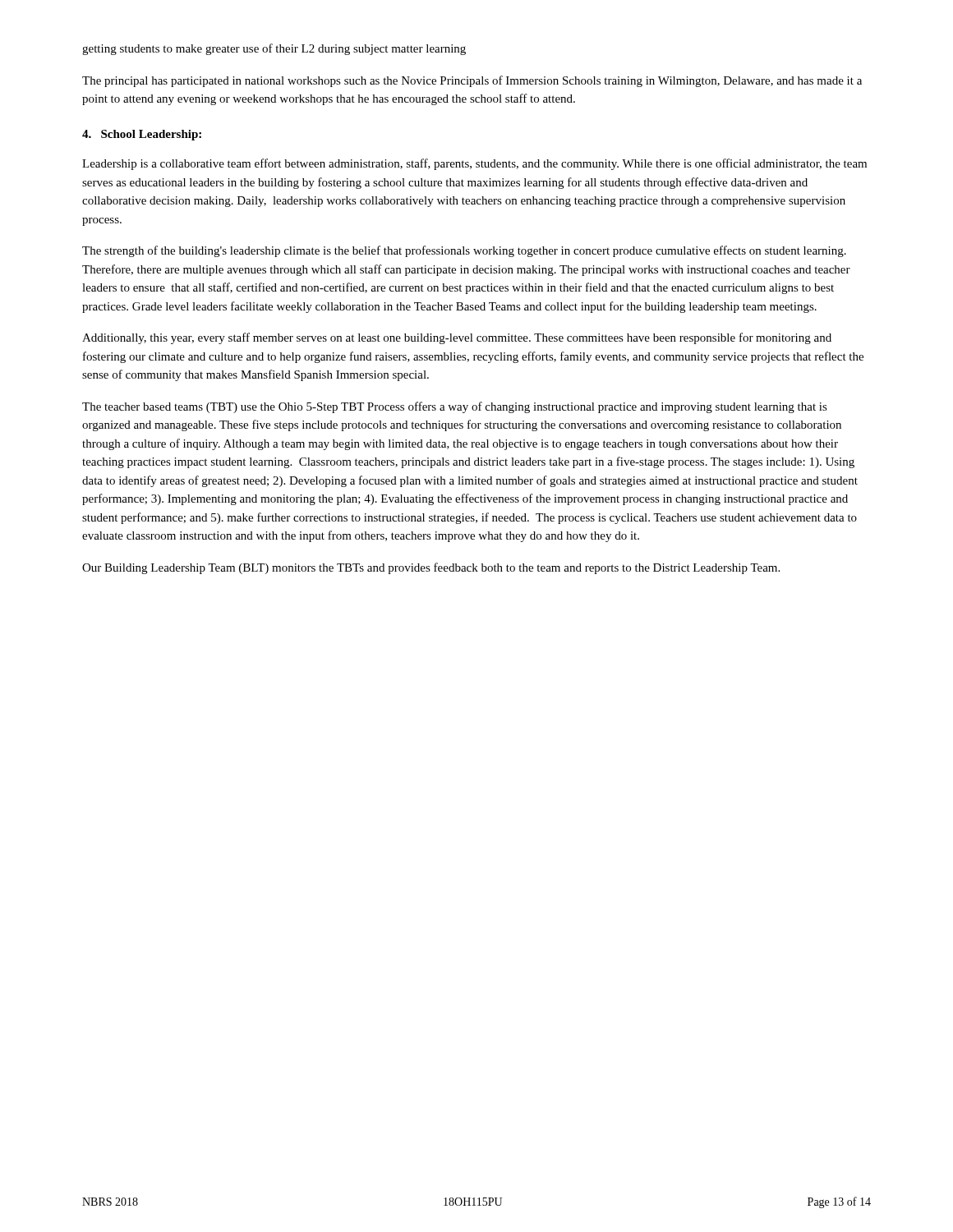Click on the text block that reads "The teacher based teams"

470,471
